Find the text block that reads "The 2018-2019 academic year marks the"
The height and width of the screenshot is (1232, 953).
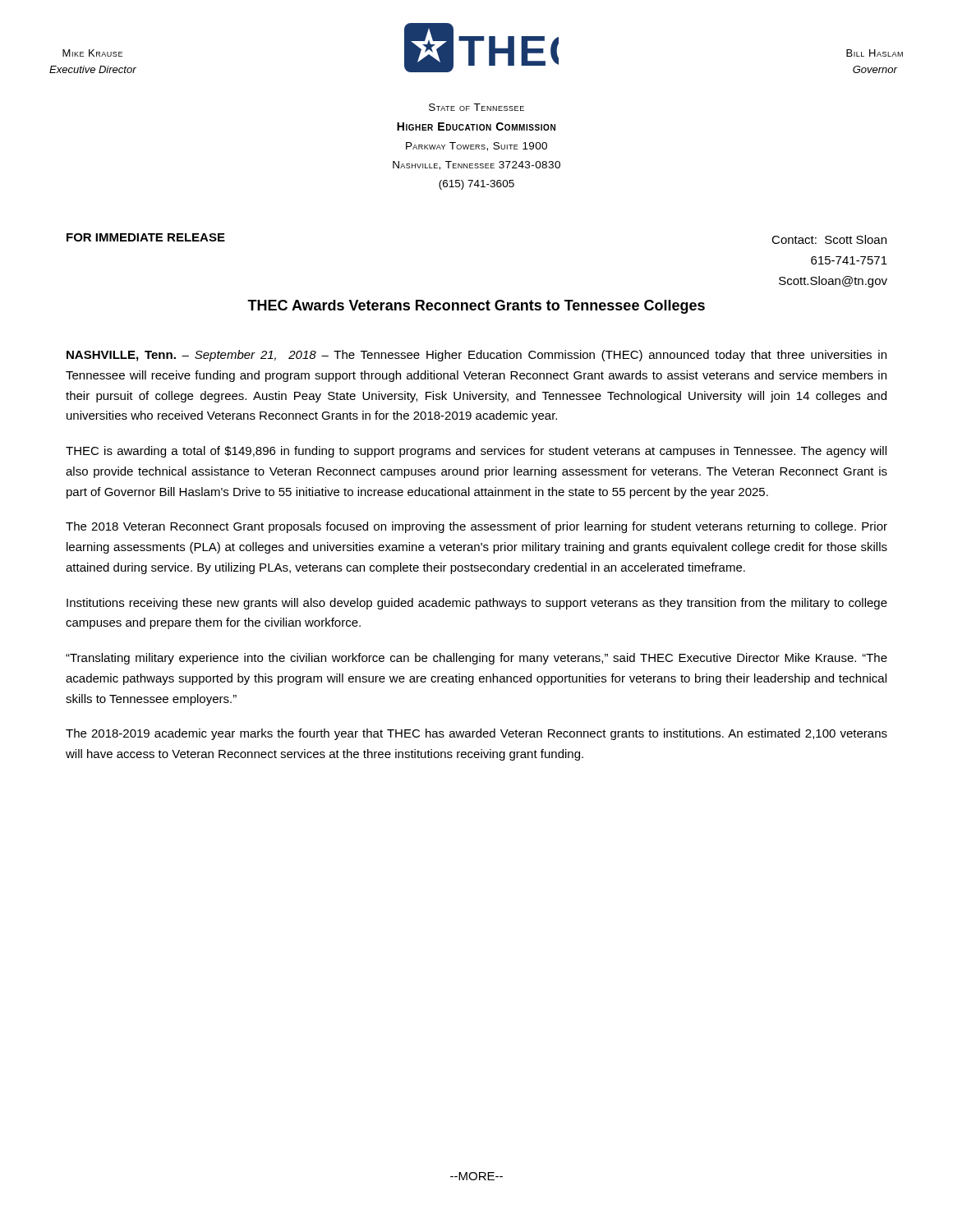click(476, 743)
